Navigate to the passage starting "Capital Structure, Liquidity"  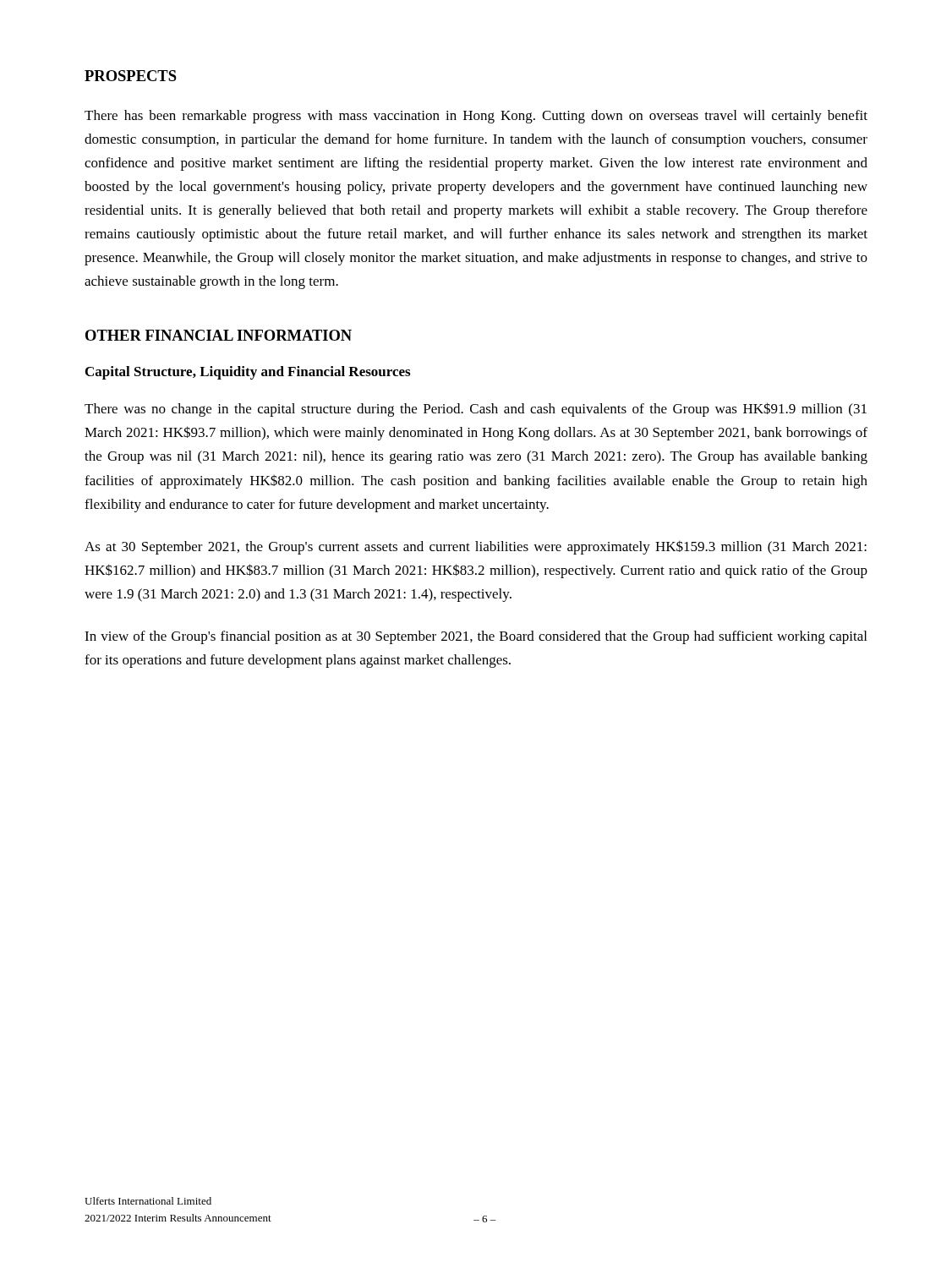tap(248, 372)
